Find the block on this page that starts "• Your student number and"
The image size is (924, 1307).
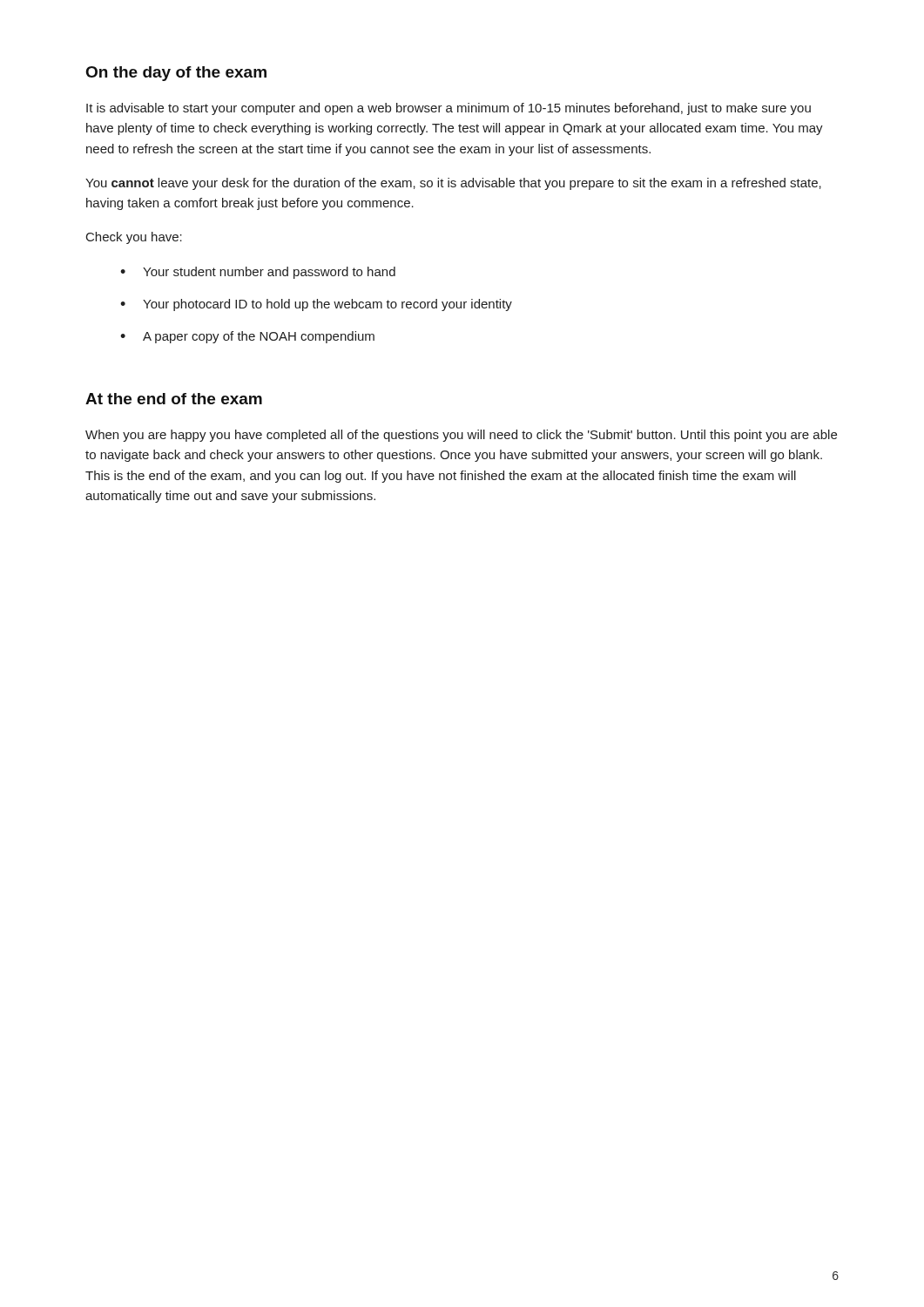pos(258,272)
